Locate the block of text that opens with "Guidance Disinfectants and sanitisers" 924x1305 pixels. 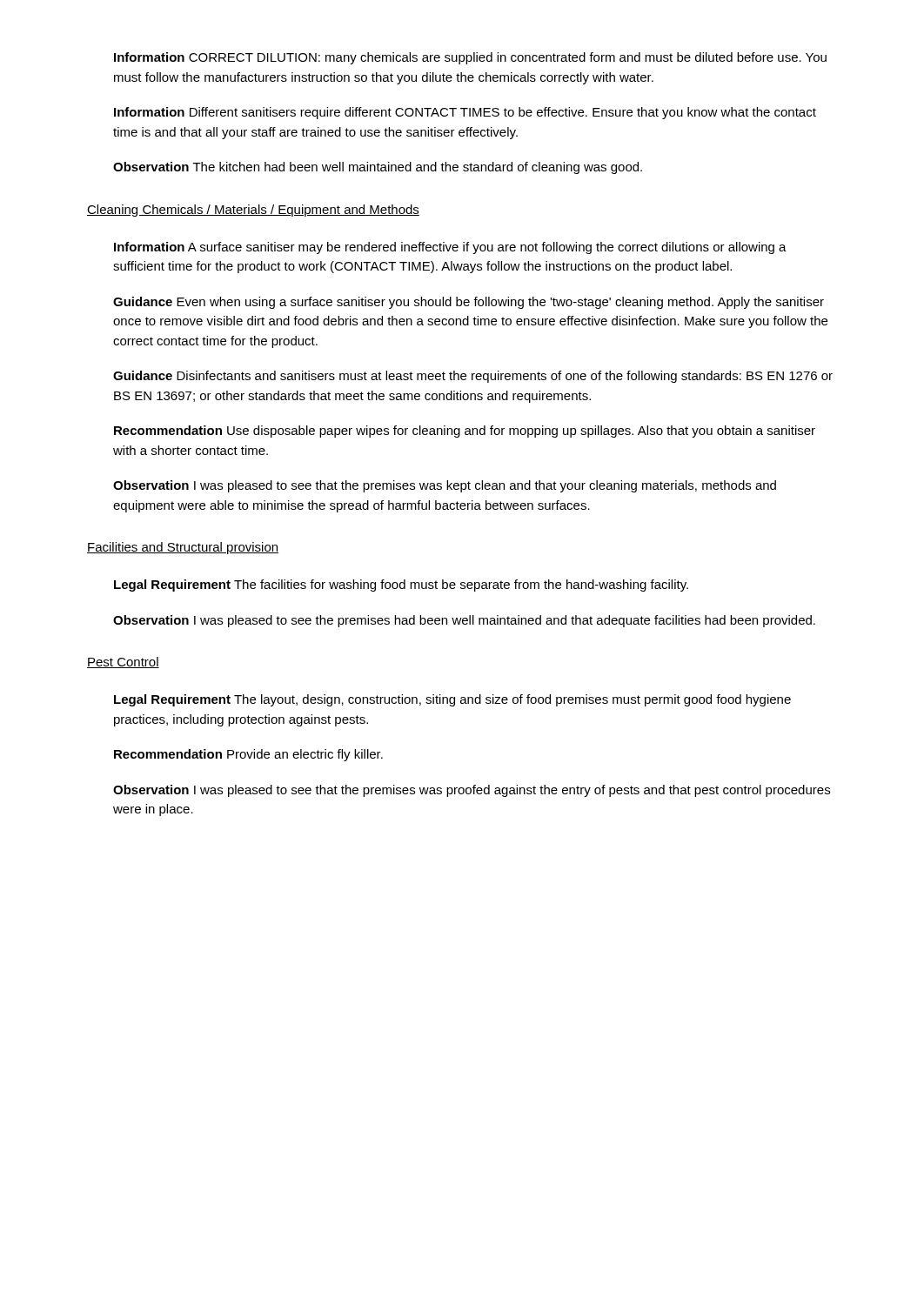pos(473,385)
